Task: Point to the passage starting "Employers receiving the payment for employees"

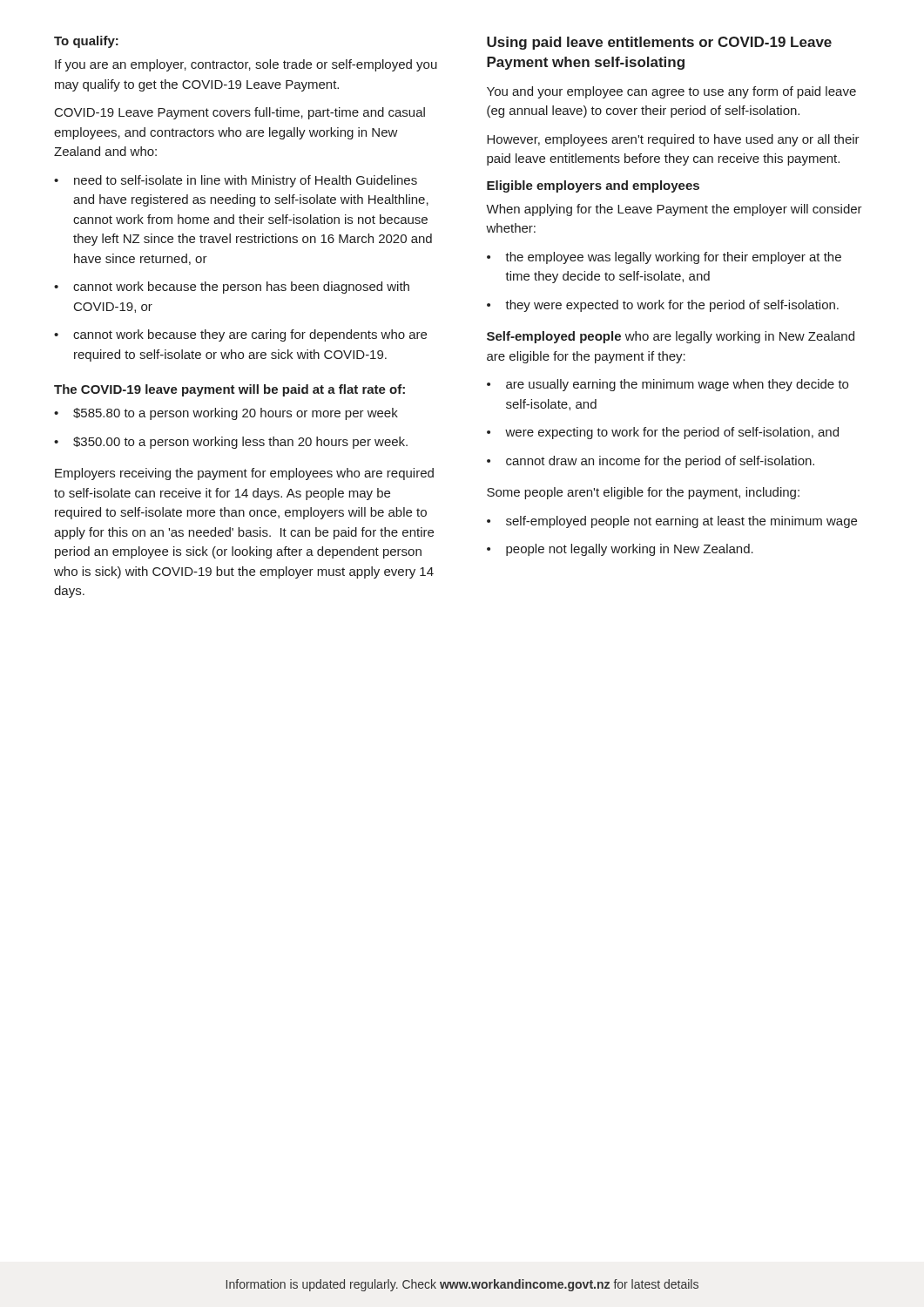Action: coord(244,531)
